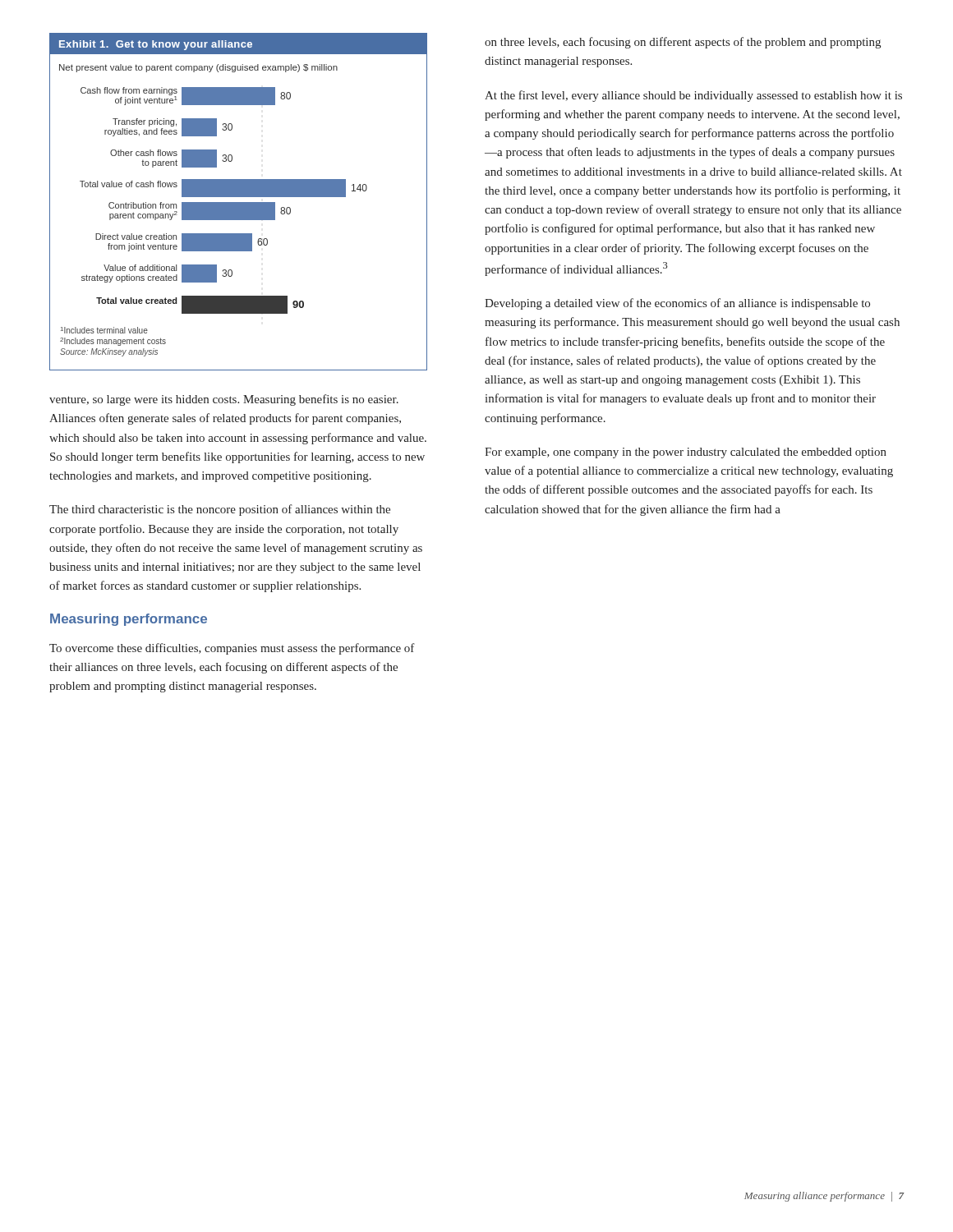The height and width of the screenshot is (1232, 953).
Task: Find a section header
Action: pos(128,618)
